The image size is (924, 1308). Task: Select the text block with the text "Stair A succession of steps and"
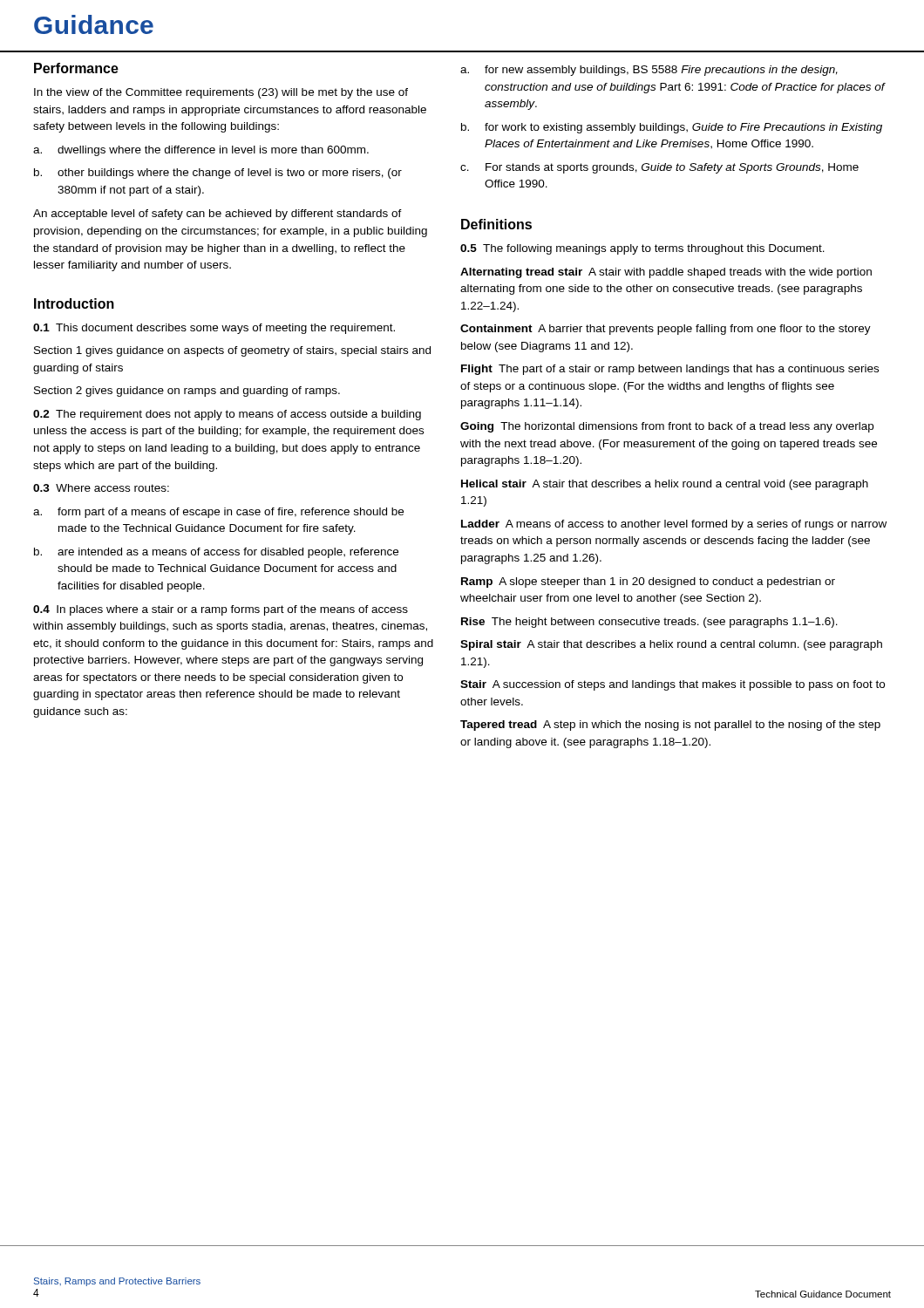pyautogui.click(x=676, y=693)
